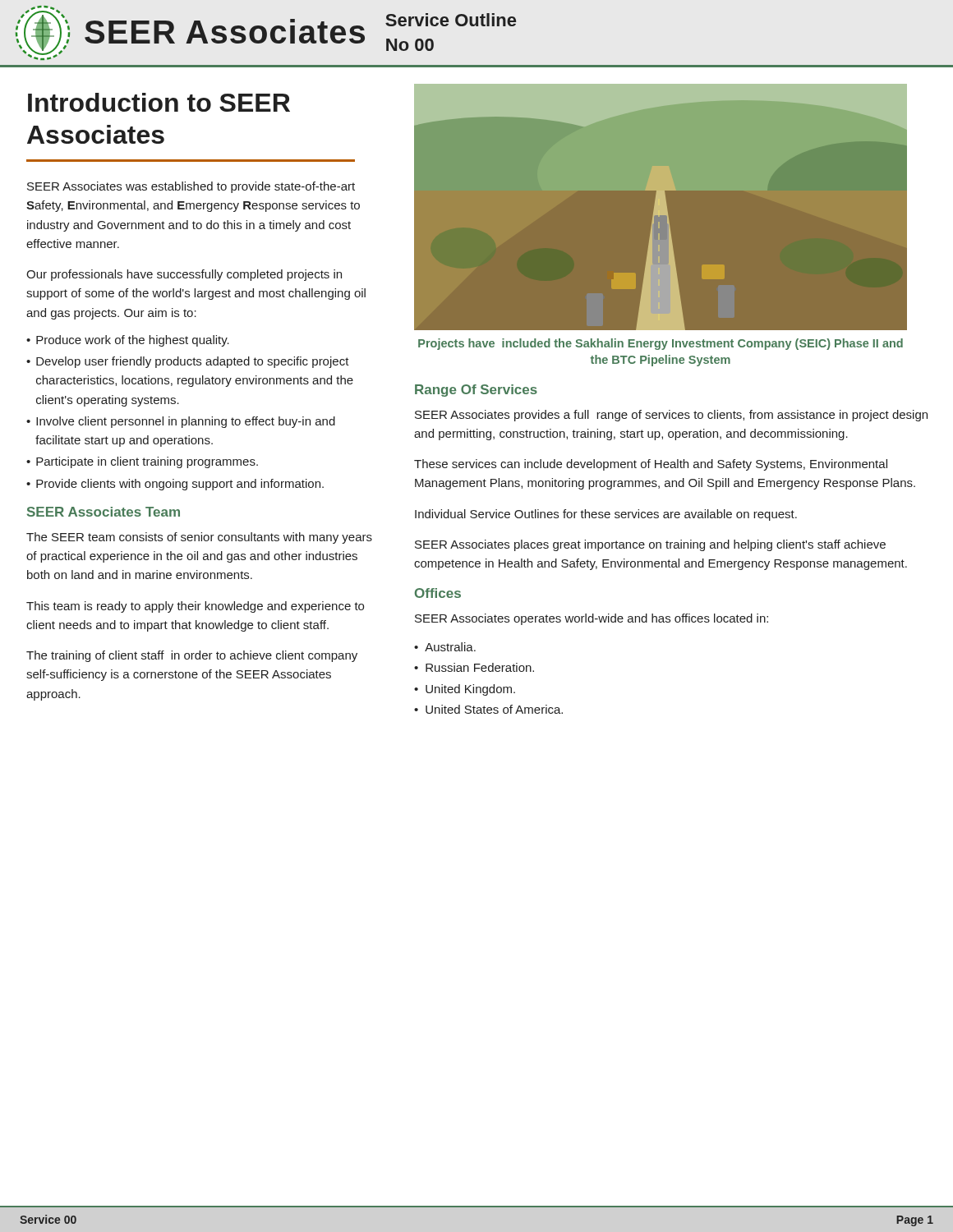Locate the text block starting "SEER Associates provides"
Screen dimensions: 1232x953
[671, 424]
